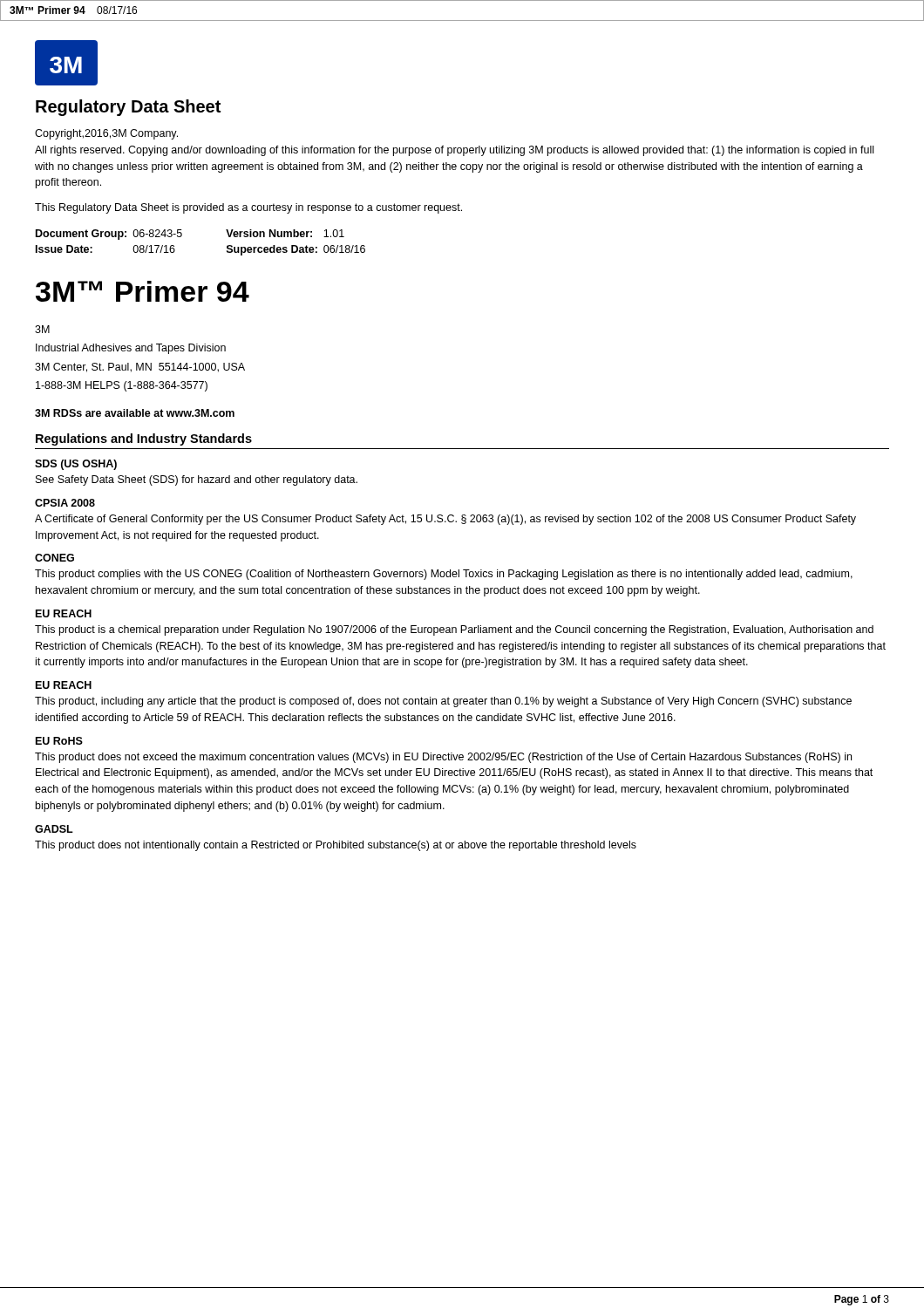Image resolution: width=924 pixels, height=1308 pixels.
Task: Locate the text block that says "This product is a chemical preparation"
Action: (x=460, y=646)
